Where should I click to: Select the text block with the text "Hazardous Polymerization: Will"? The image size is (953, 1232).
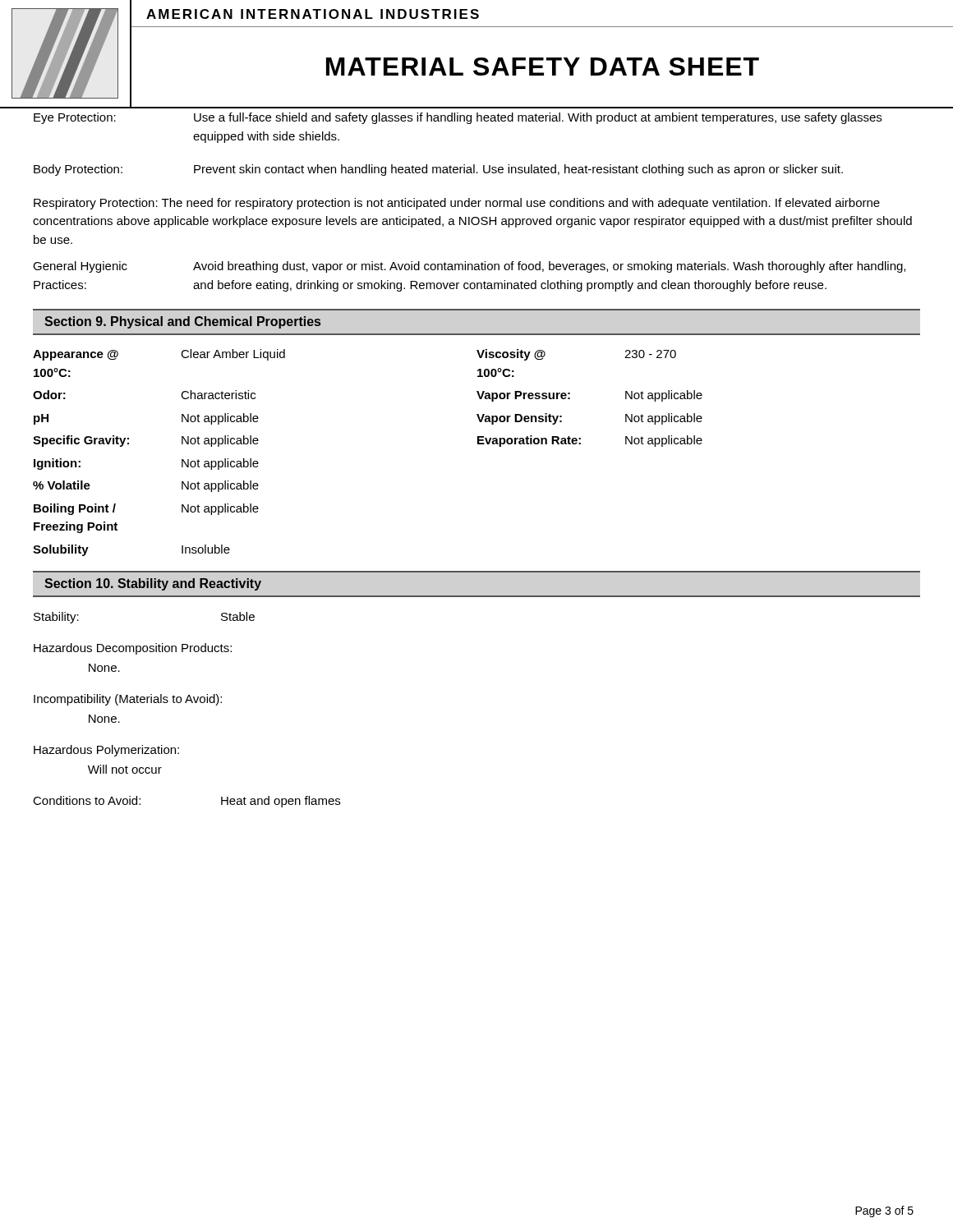[x=106, y=759]
